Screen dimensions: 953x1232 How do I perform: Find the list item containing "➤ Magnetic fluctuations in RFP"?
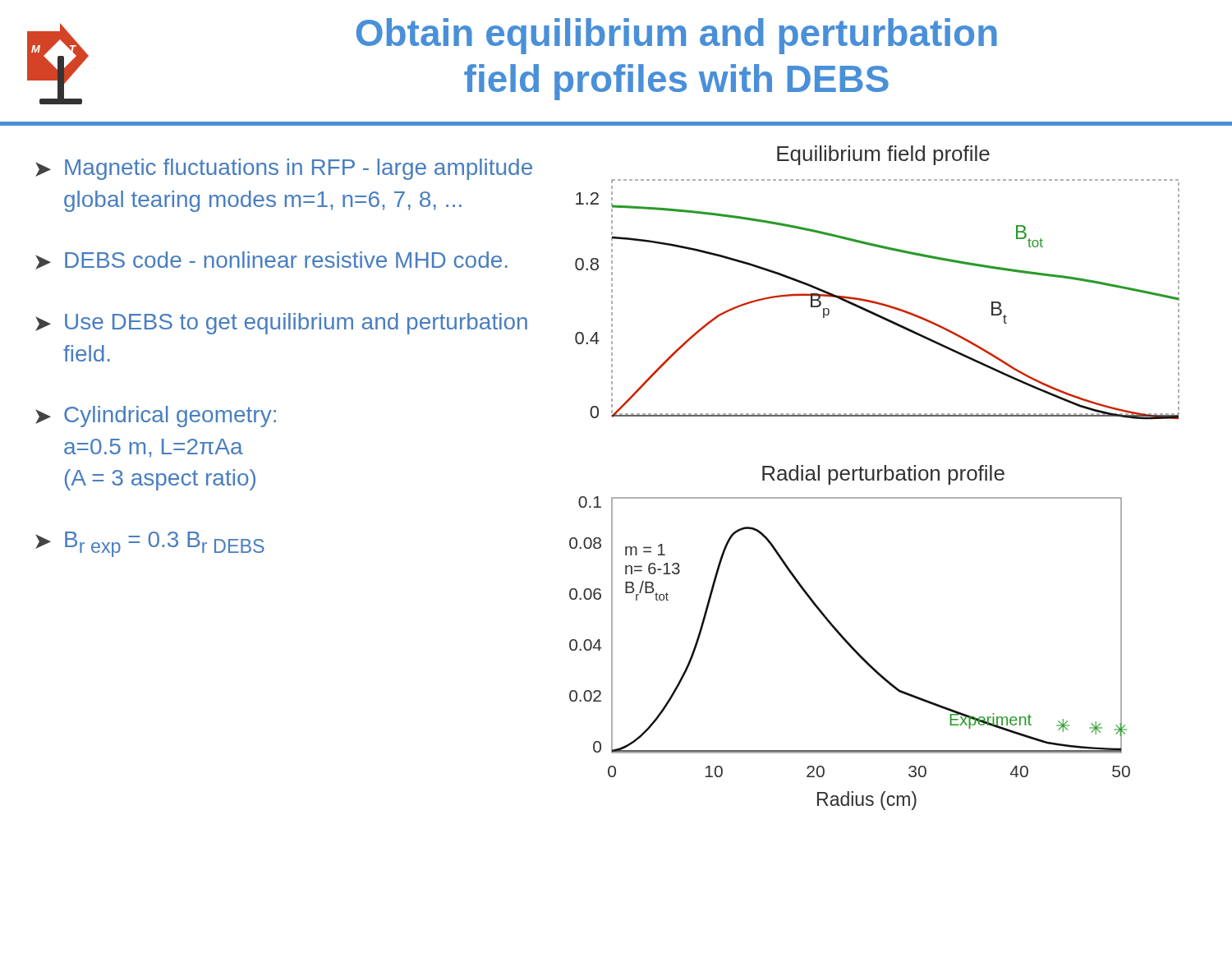(x=283, y=184)
